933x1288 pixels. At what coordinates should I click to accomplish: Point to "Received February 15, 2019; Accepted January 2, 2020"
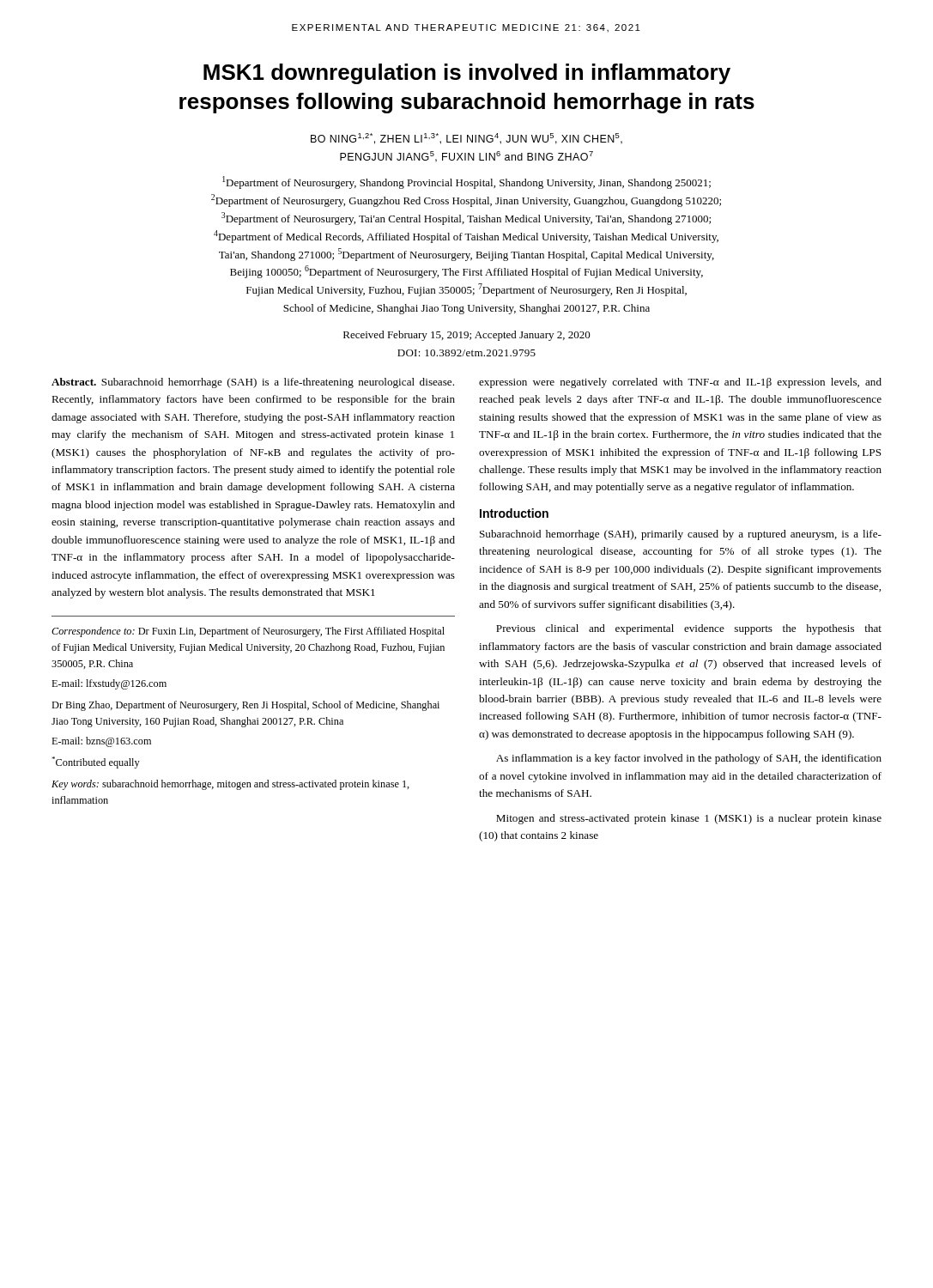tap(466, 334)
